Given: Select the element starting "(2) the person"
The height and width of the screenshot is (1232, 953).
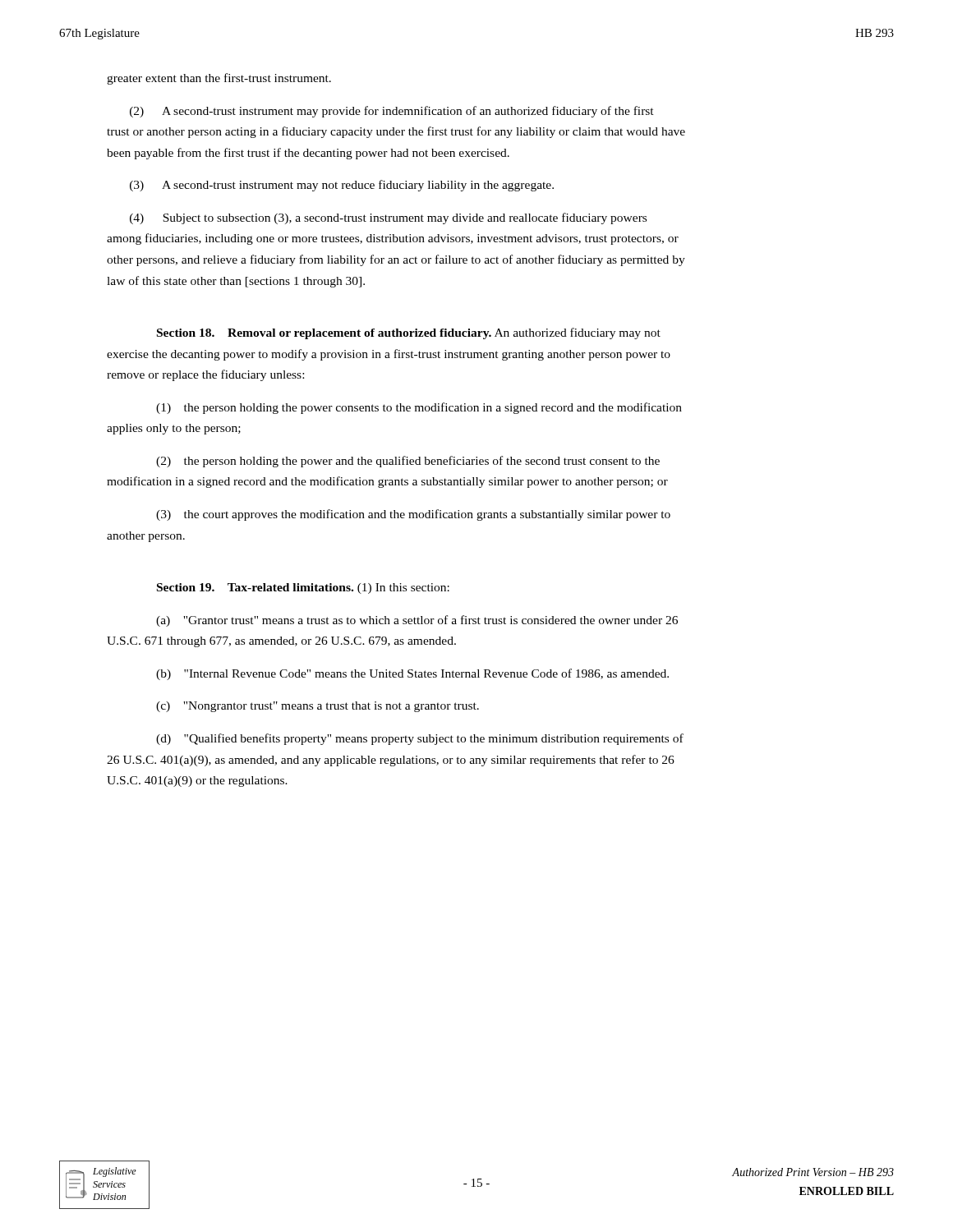Looking at the screenshot, I should click(476, 471).
